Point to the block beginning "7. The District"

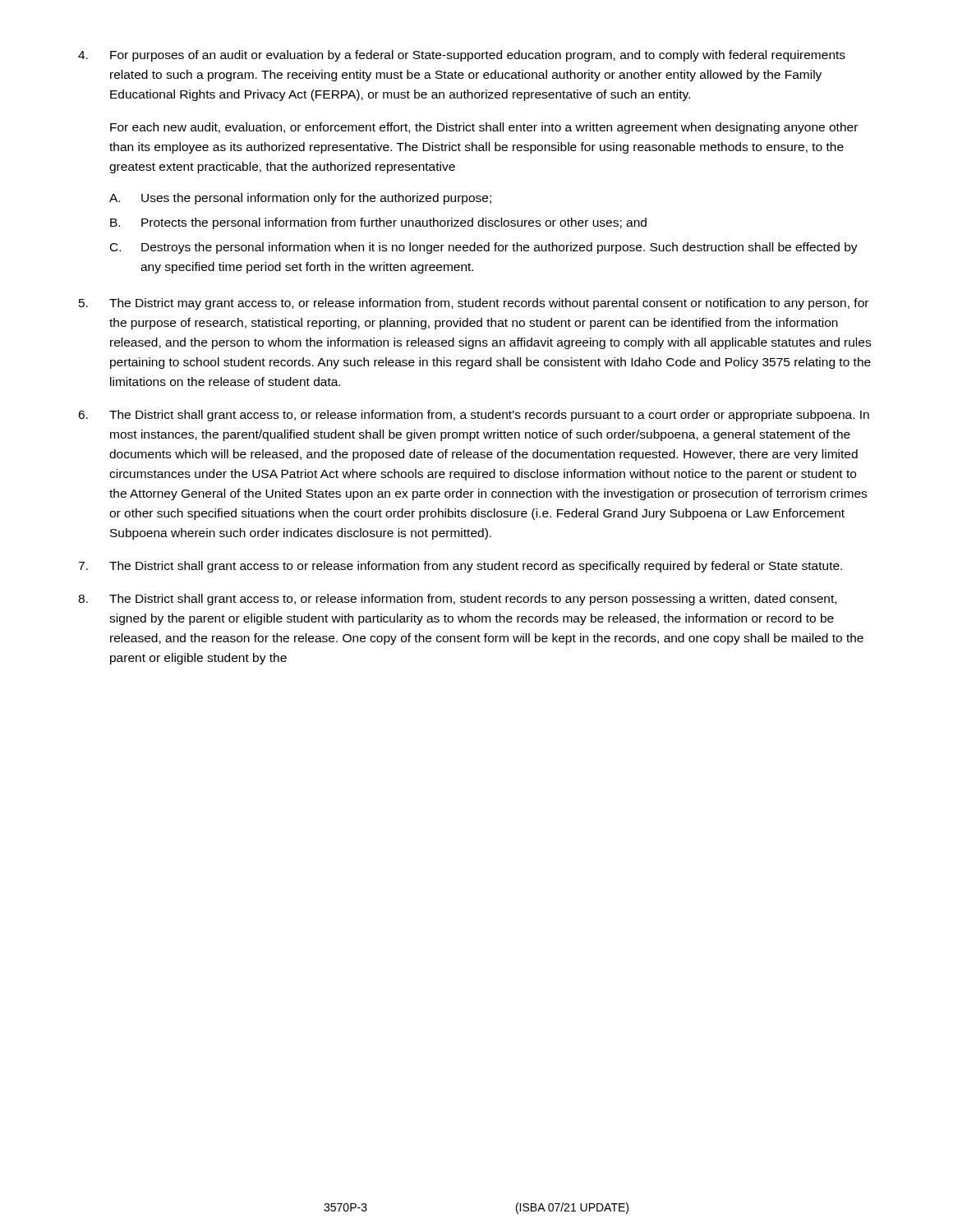(x=476, y=566)
